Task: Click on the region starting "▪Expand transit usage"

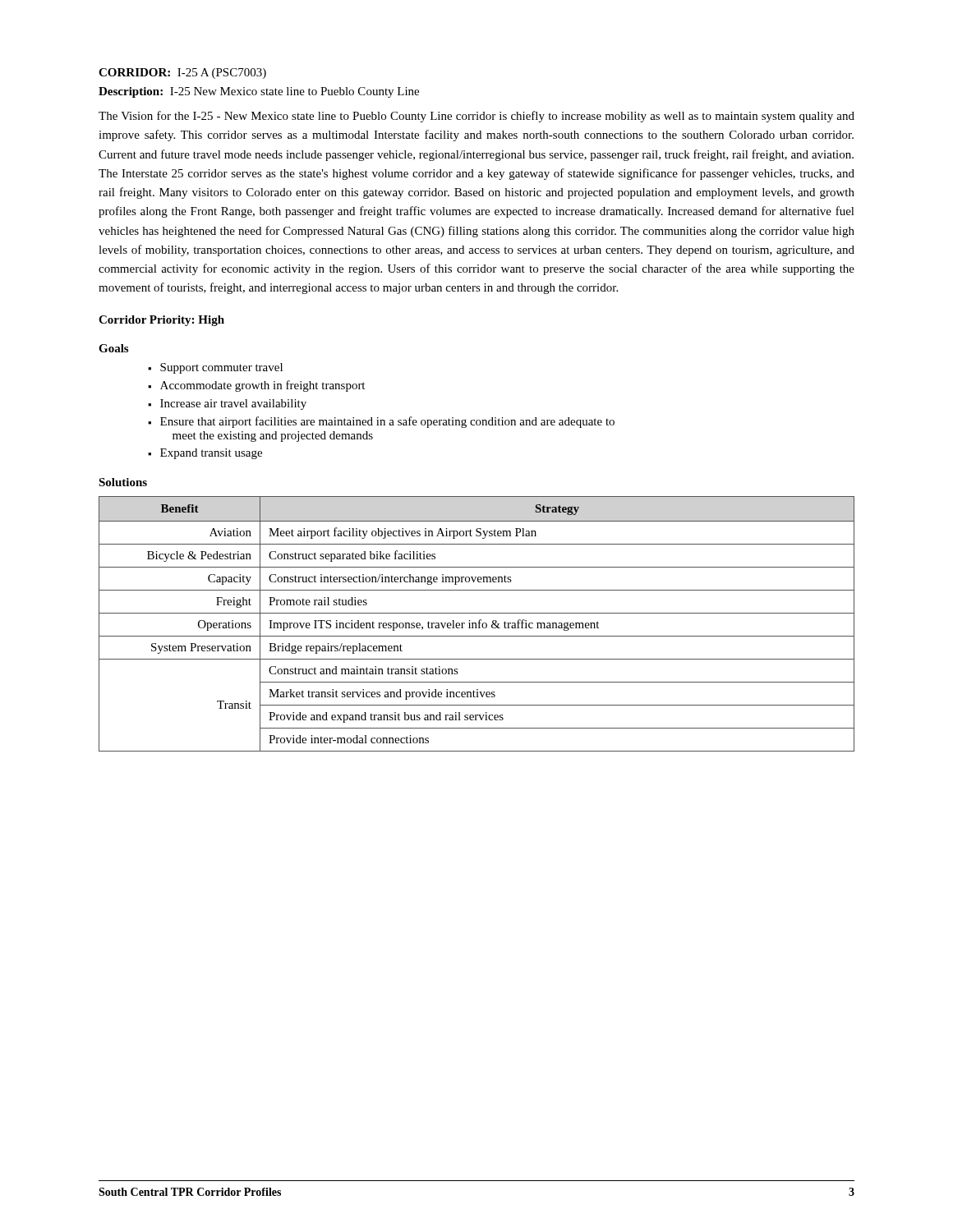Action: pos(205,453)
